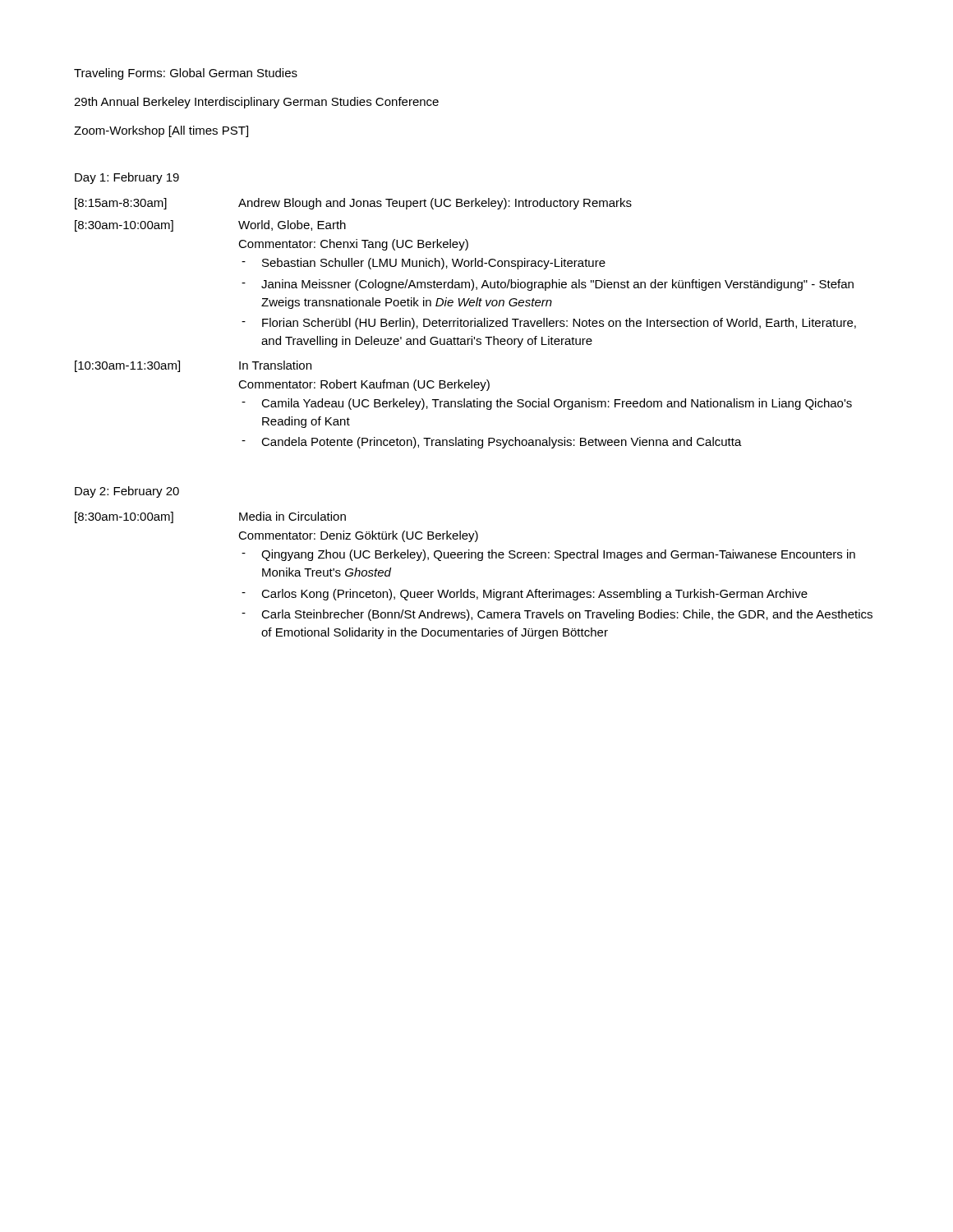Click on the passage starting "- Florian Scherübl (HU Berlin), Deterritorialized Travellers:"
Image resolution: width=953 pixels, height=1232 pixels.
pyautogui.click(x=559, y=332)
